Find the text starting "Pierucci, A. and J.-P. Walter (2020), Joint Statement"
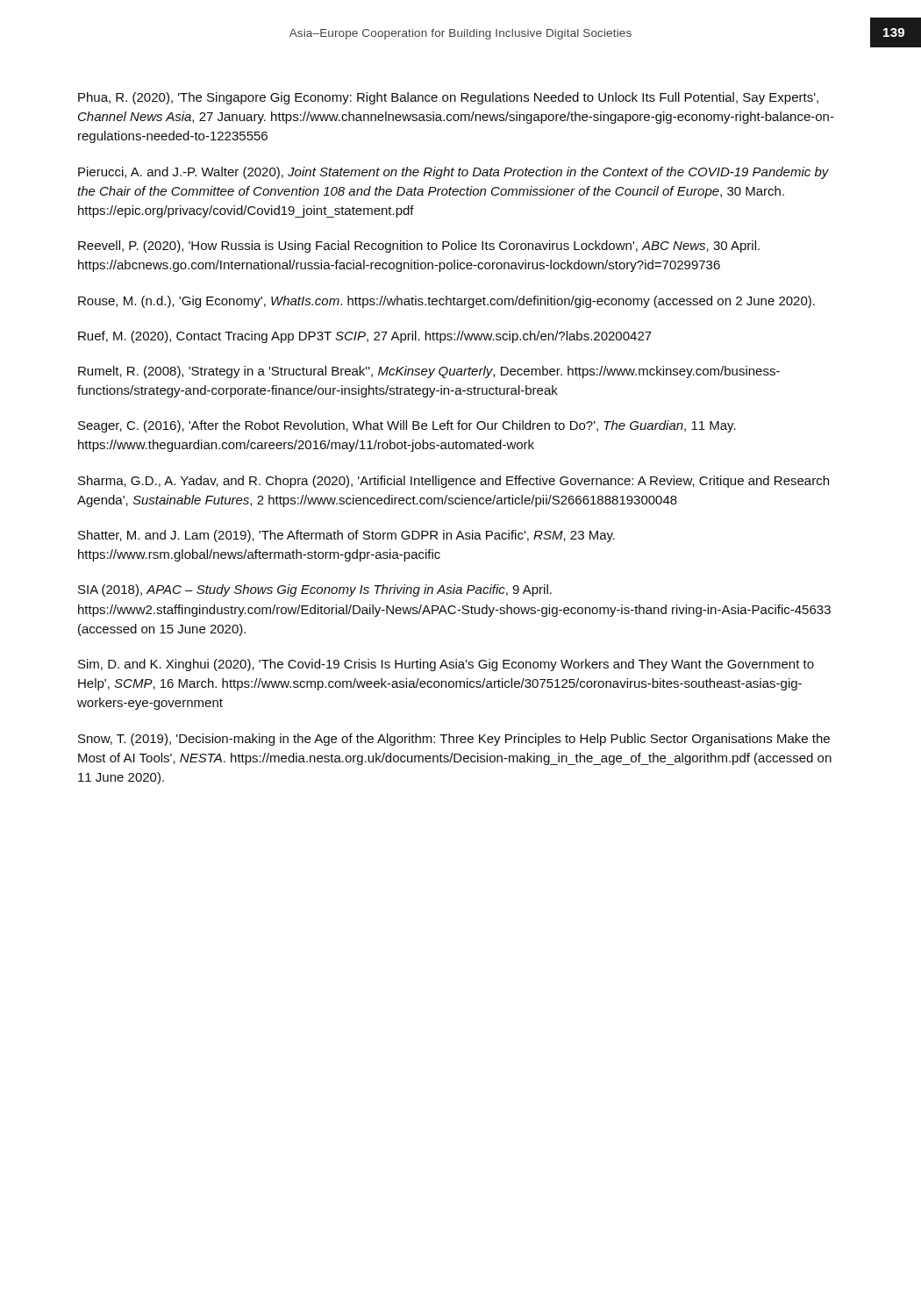This screenshot has width=921, height=1316. (x=453, y=191)
